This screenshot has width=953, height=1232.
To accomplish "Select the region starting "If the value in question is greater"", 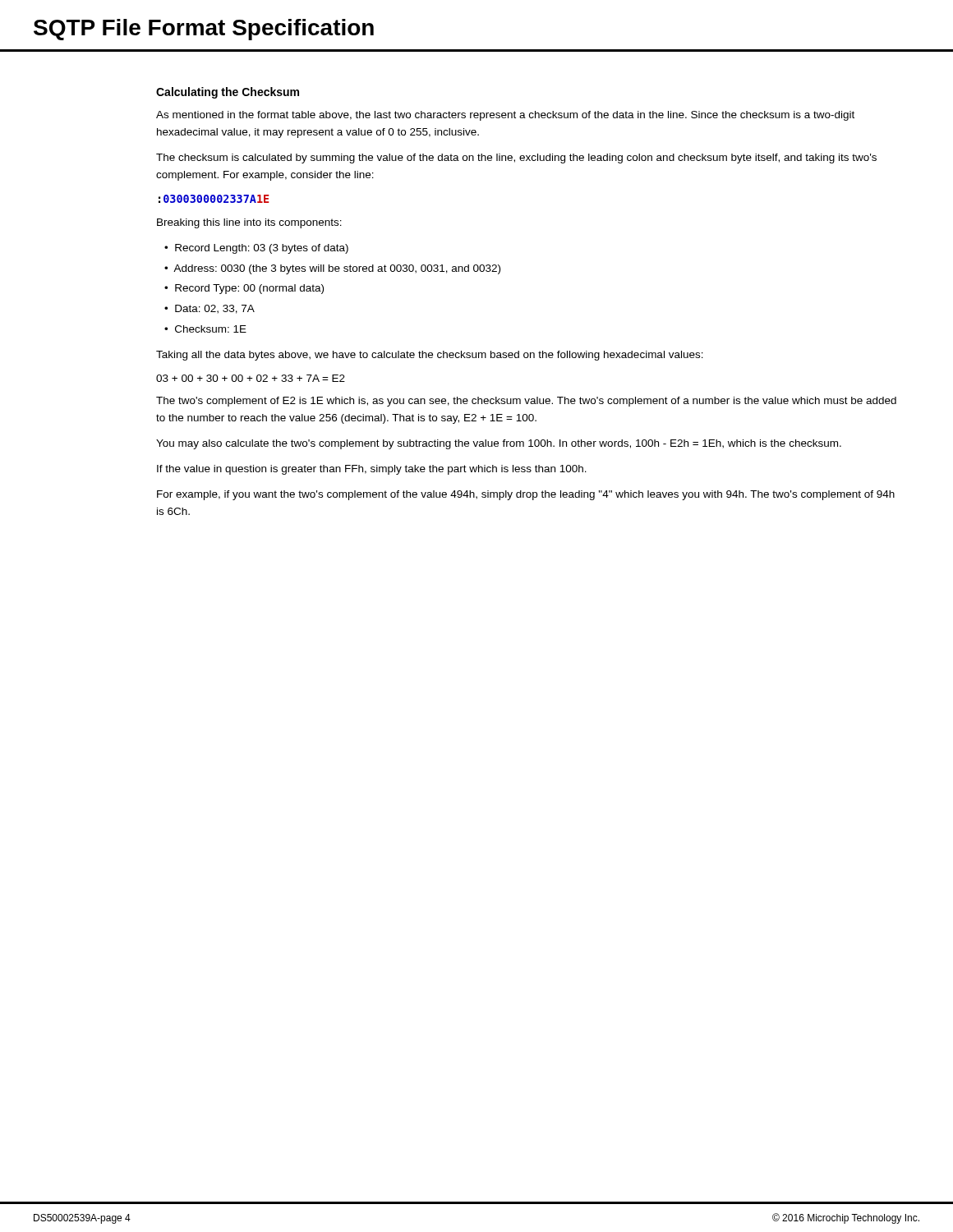I will (372, 469).
